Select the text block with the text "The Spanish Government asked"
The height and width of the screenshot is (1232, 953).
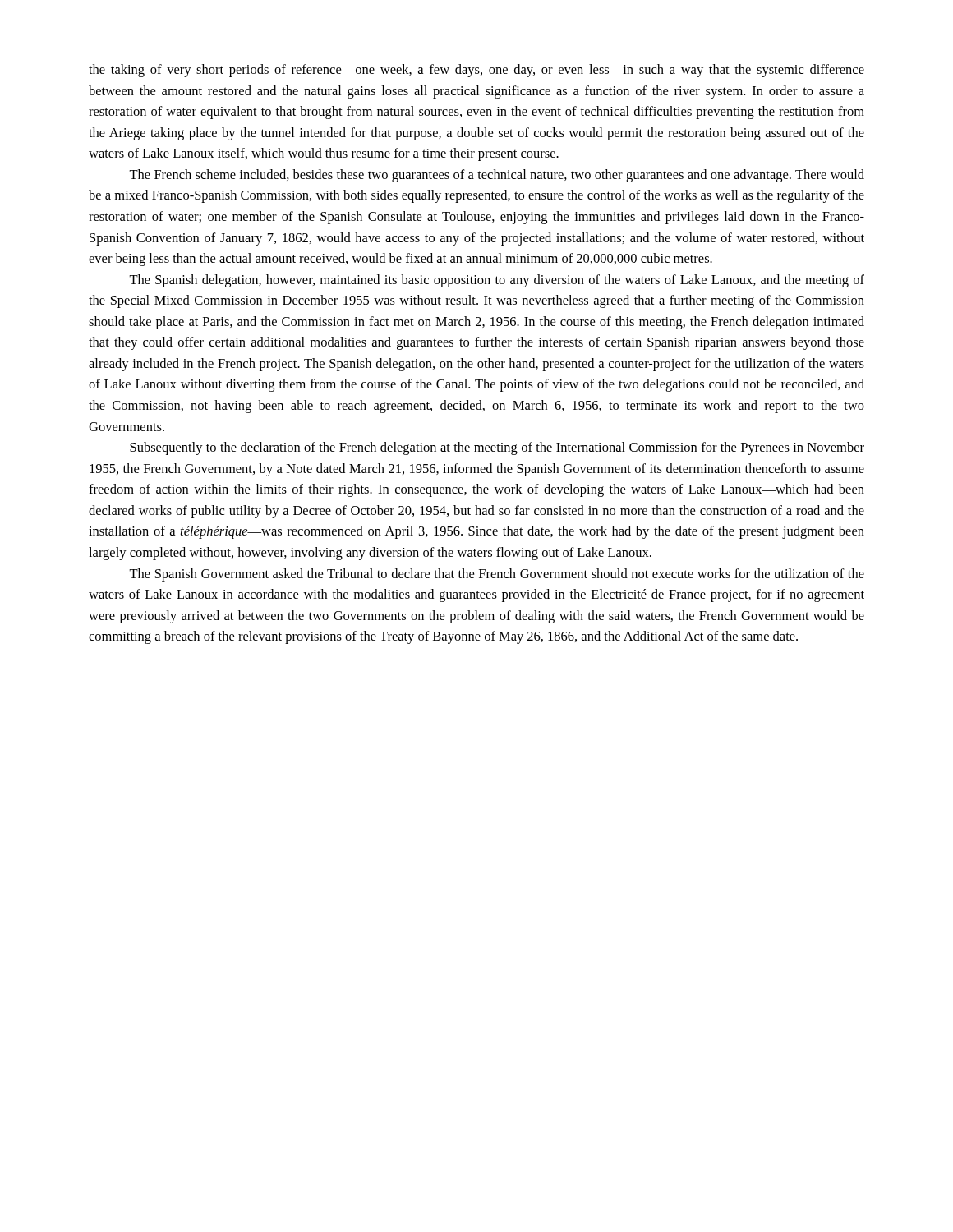(476, 605)
